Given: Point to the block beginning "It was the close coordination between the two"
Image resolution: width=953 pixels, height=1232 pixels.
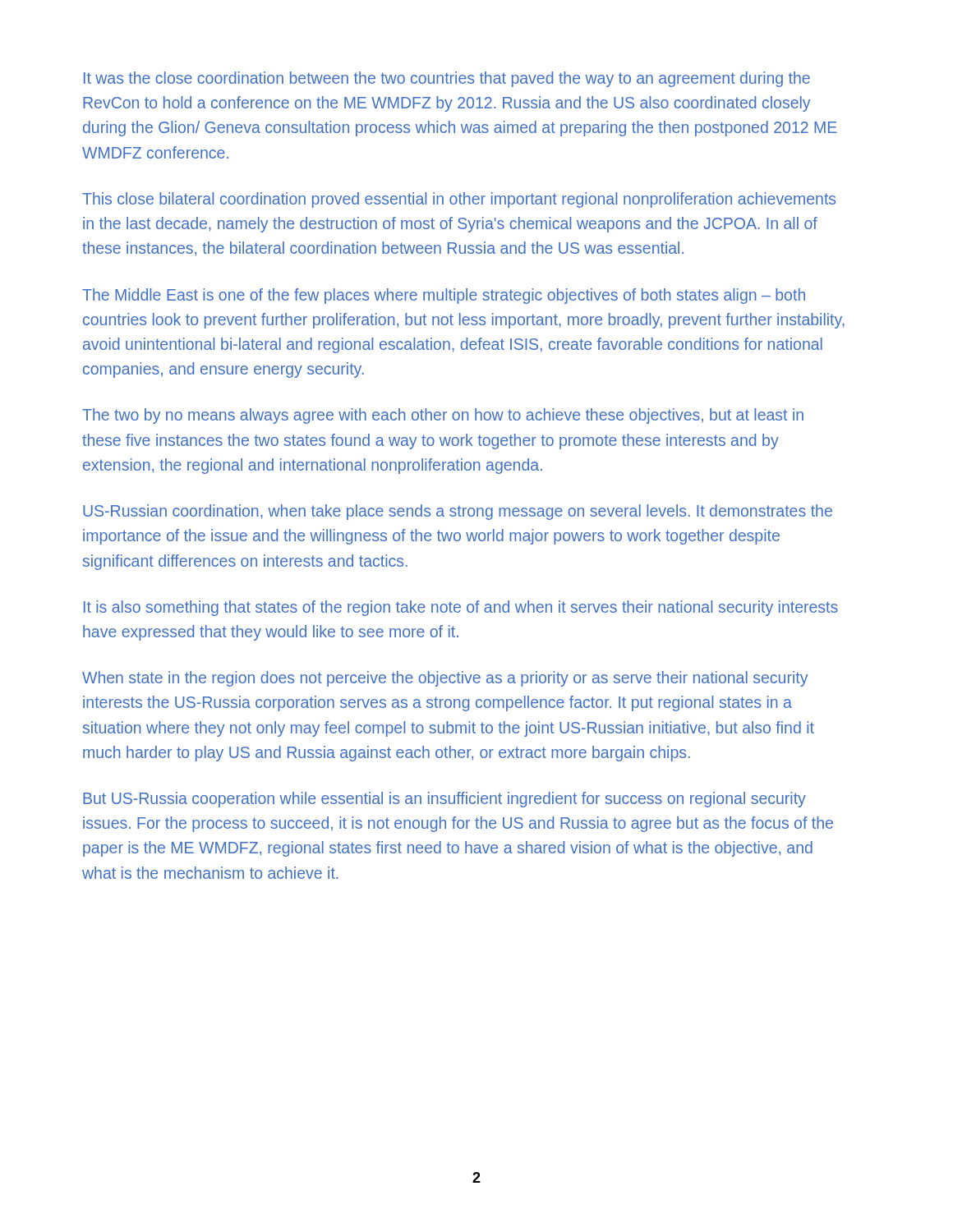Looking at the screenshot, I should pos(460,115).
